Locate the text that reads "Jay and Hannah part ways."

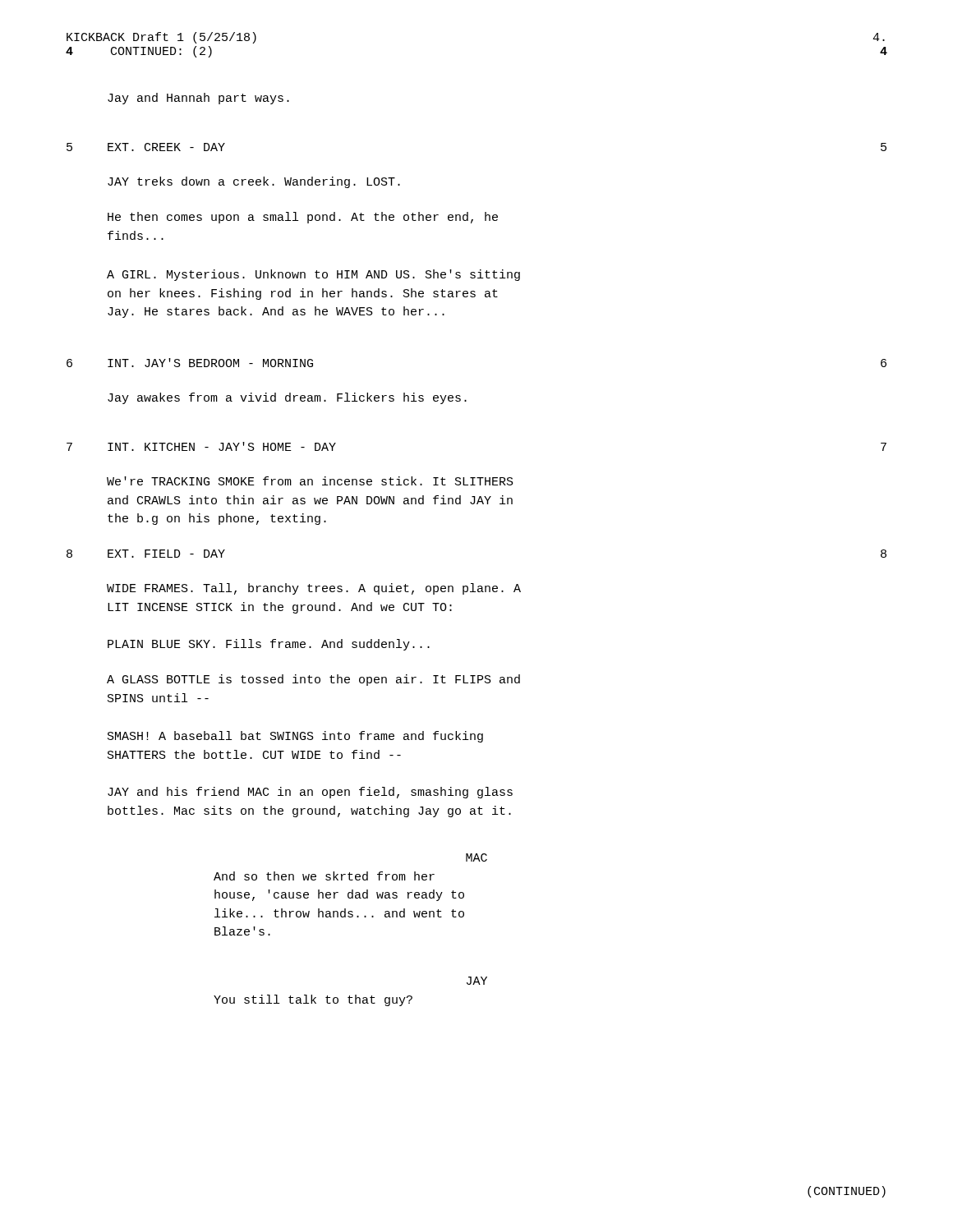pyautogui.click(x=199, y=99)
